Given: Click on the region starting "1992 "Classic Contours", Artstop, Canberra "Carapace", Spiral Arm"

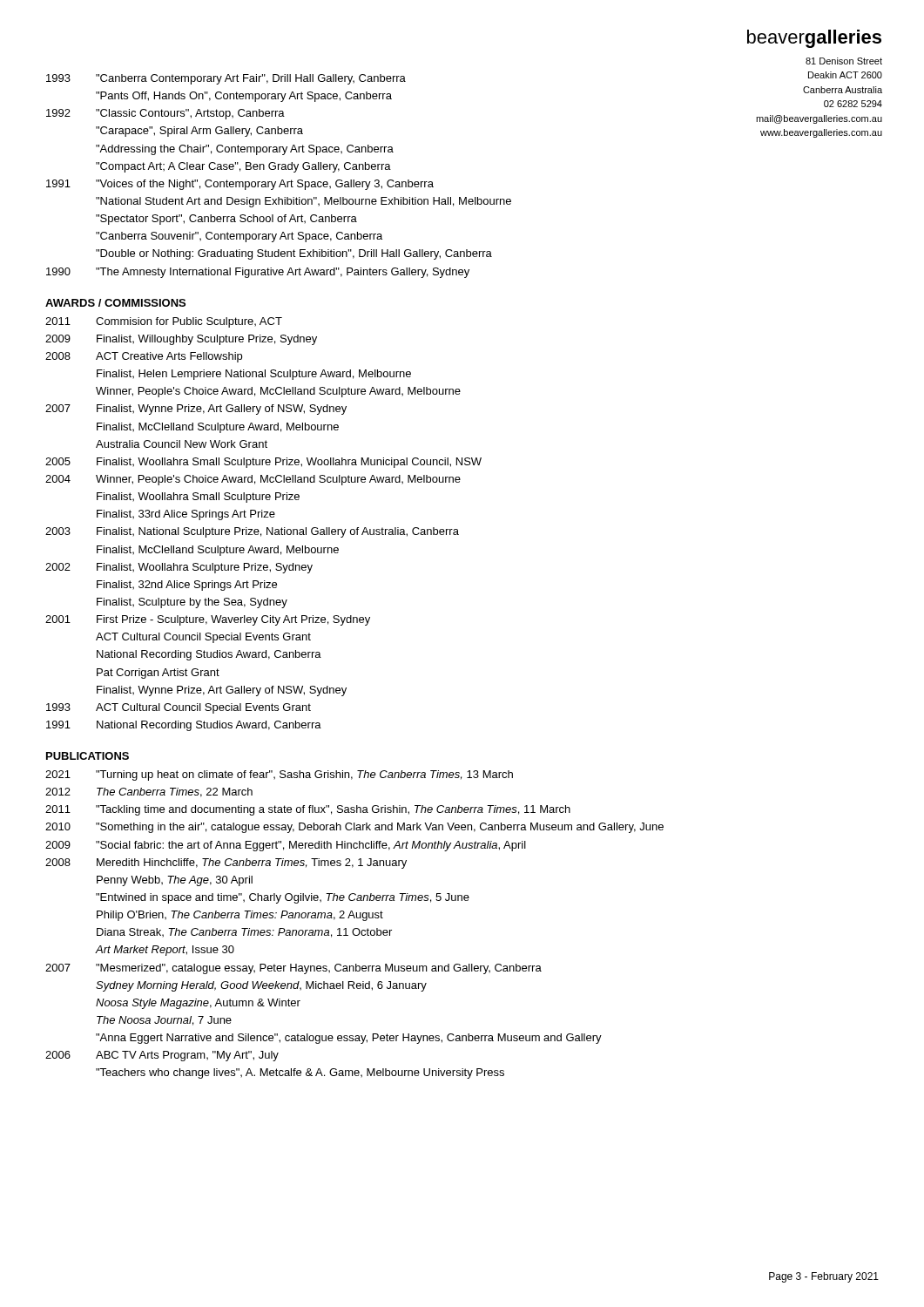Looking at the screenshot, I should point(181,116).
